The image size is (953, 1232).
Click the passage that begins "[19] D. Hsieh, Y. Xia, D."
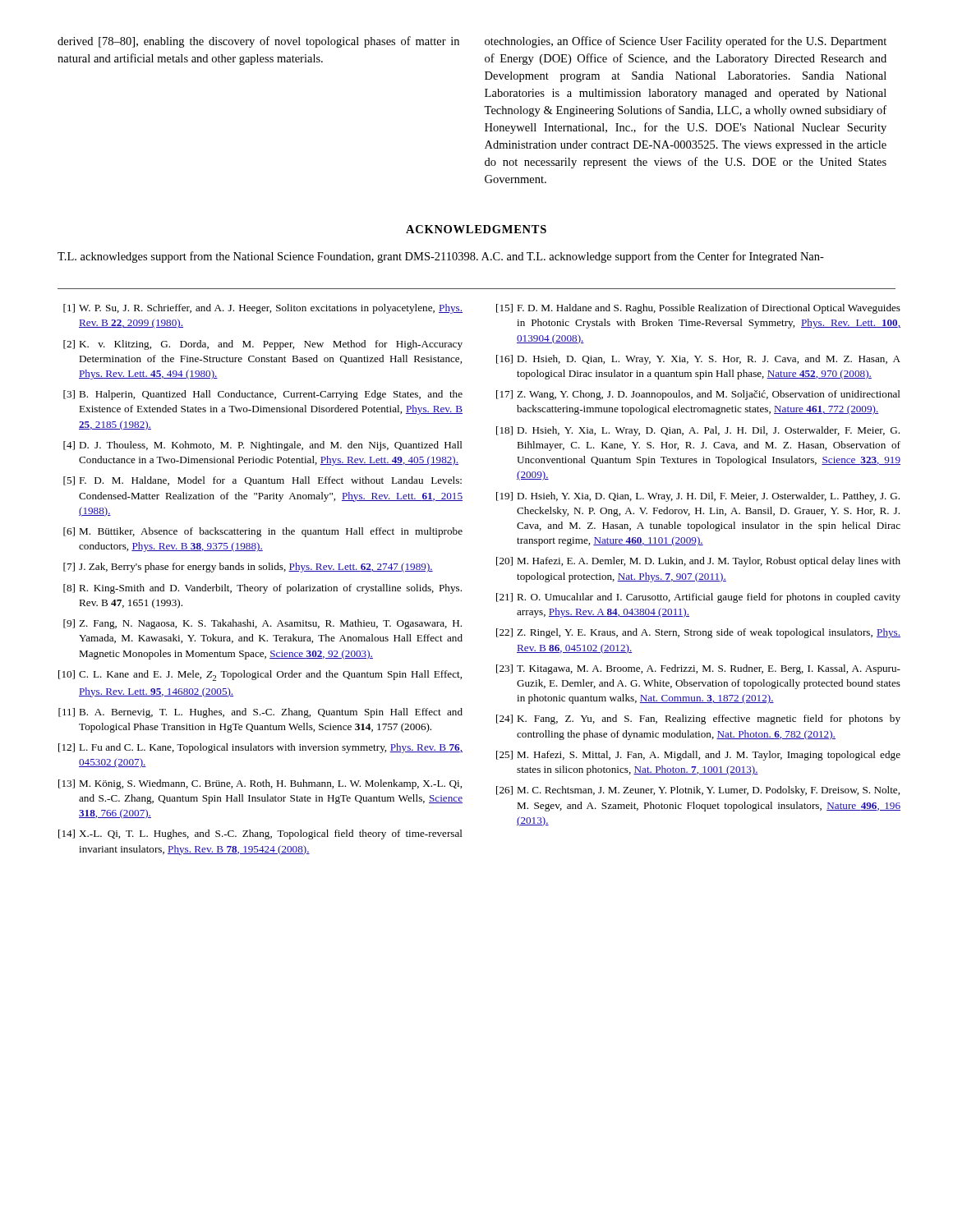[x=695, y=518]
